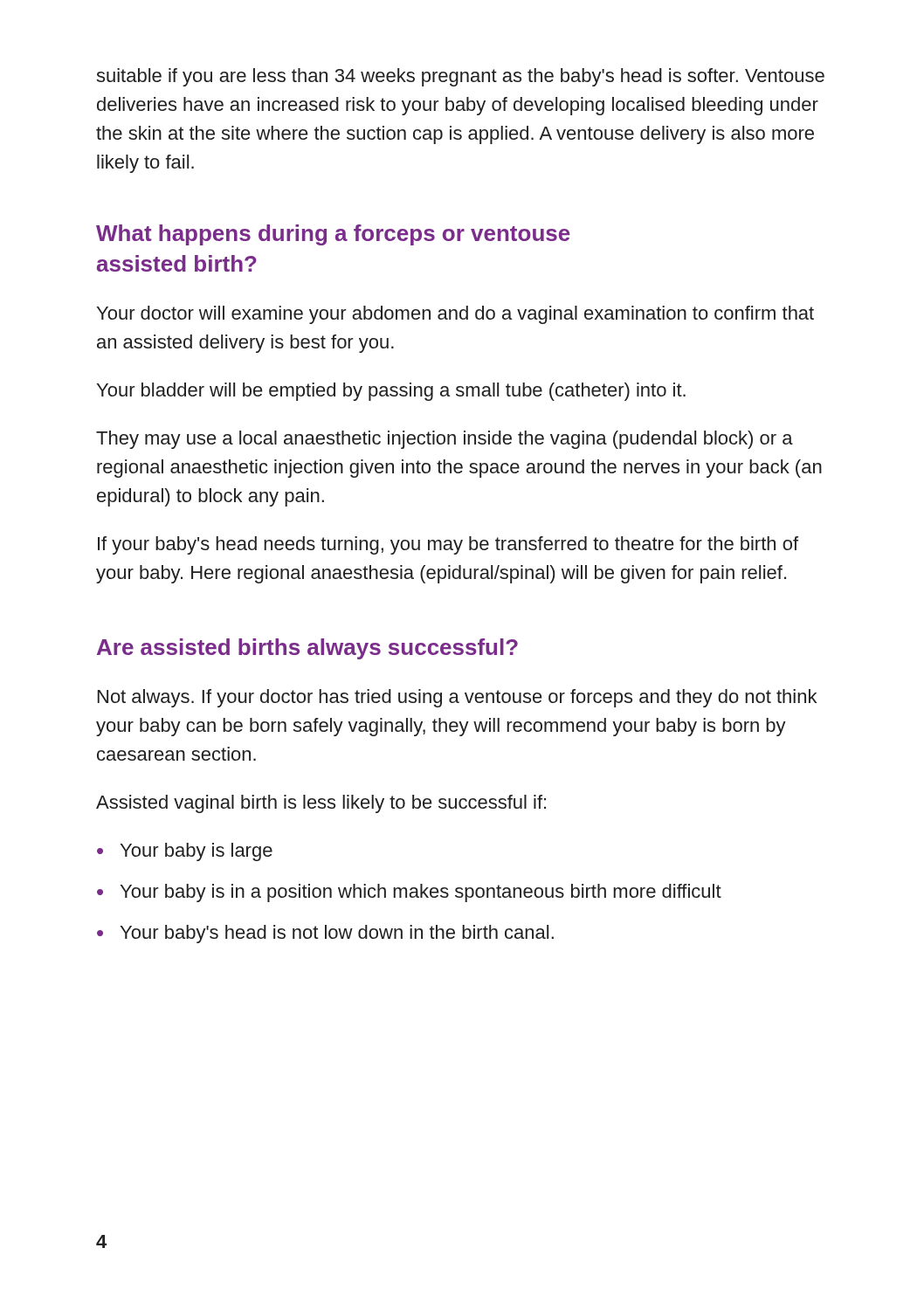The image size is (924, 1310).
Task: Click on the element starting "• Your baby's head is not low"
Action: pos(462,934)
